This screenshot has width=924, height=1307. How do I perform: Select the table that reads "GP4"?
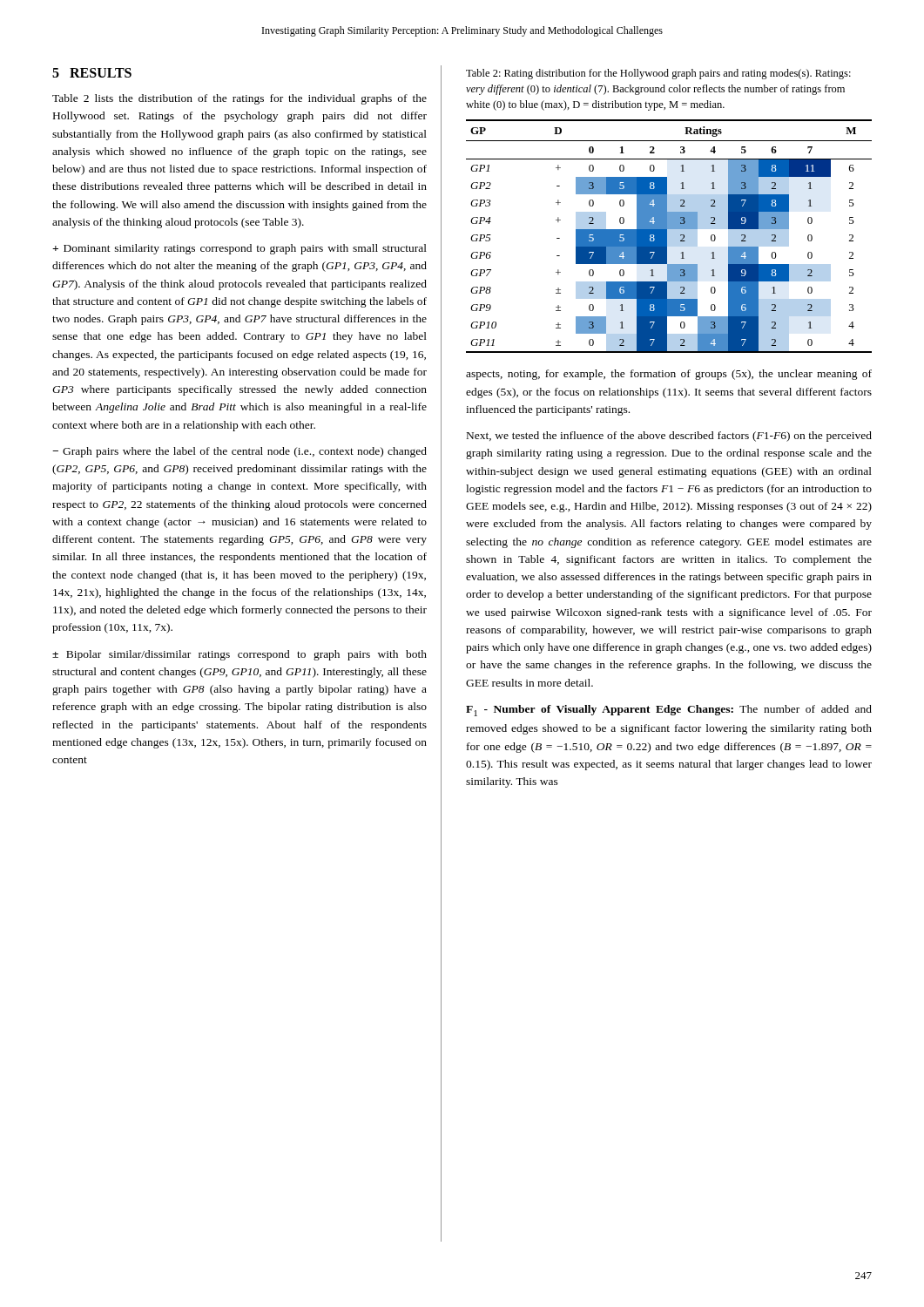tap(669, 236)
